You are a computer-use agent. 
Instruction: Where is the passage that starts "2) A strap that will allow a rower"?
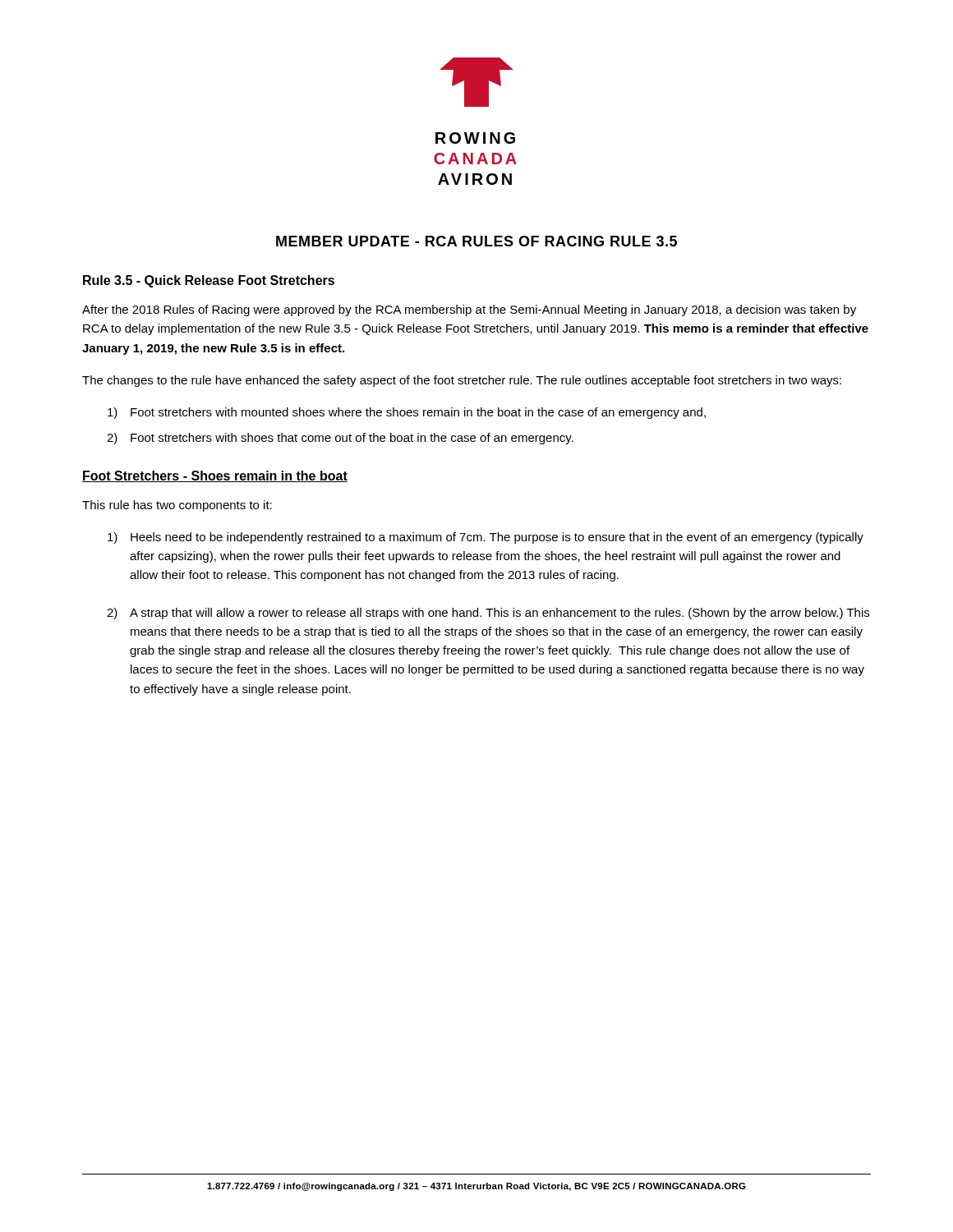[x=489, y=650]
